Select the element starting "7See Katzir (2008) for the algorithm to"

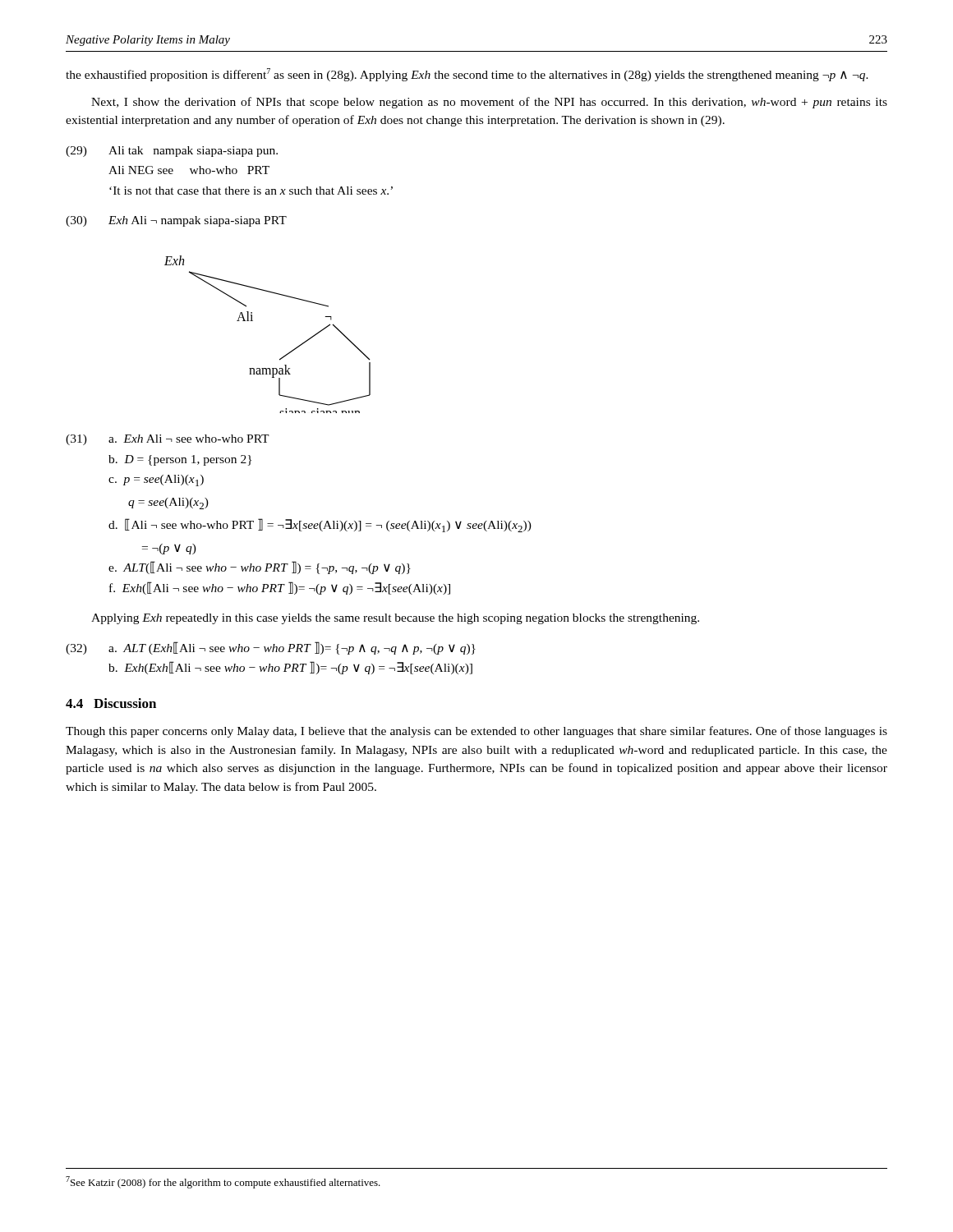223,1181
